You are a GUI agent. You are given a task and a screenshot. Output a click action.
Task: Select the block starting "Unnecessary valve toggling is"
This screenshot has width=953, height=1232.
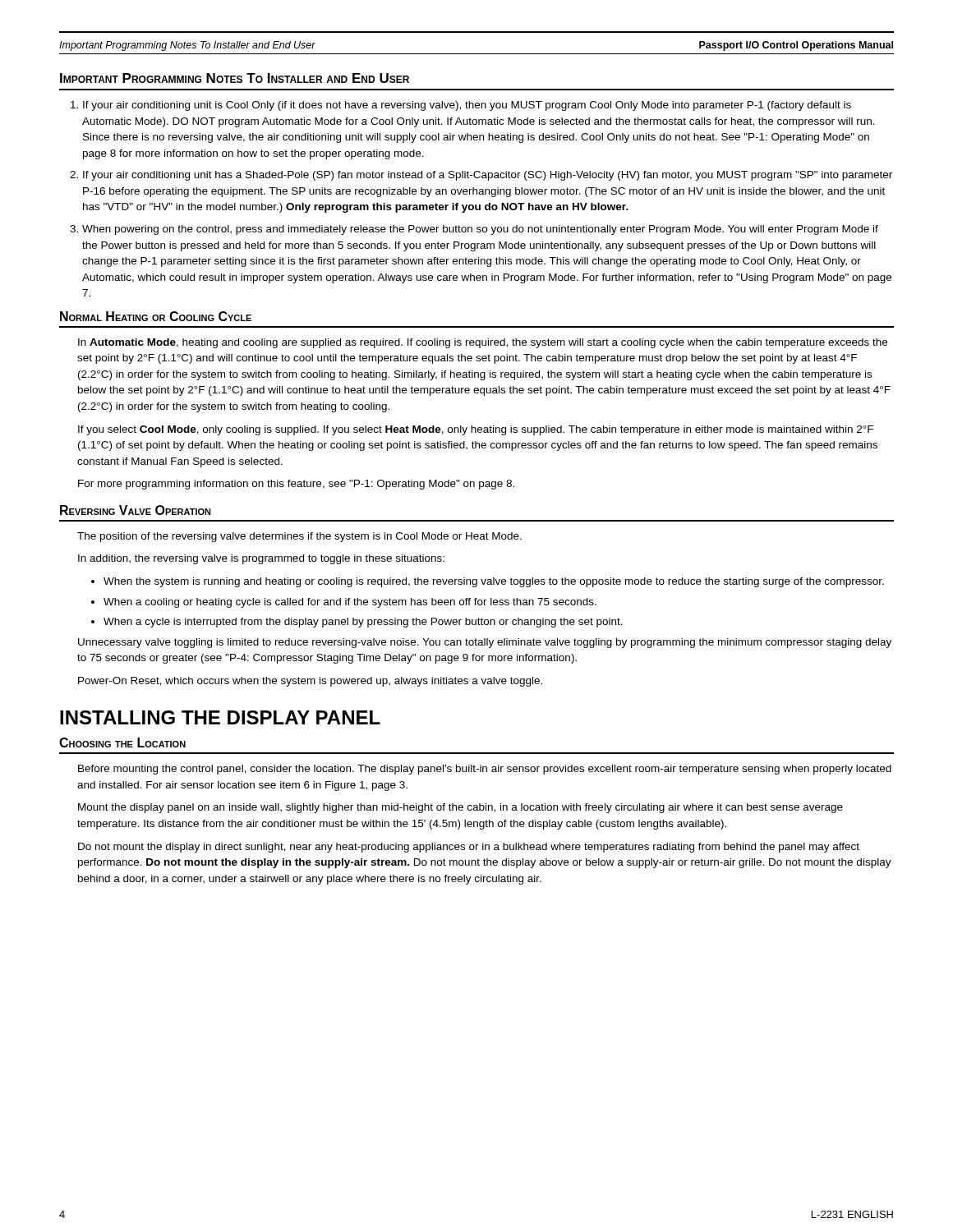pos(484,650)
